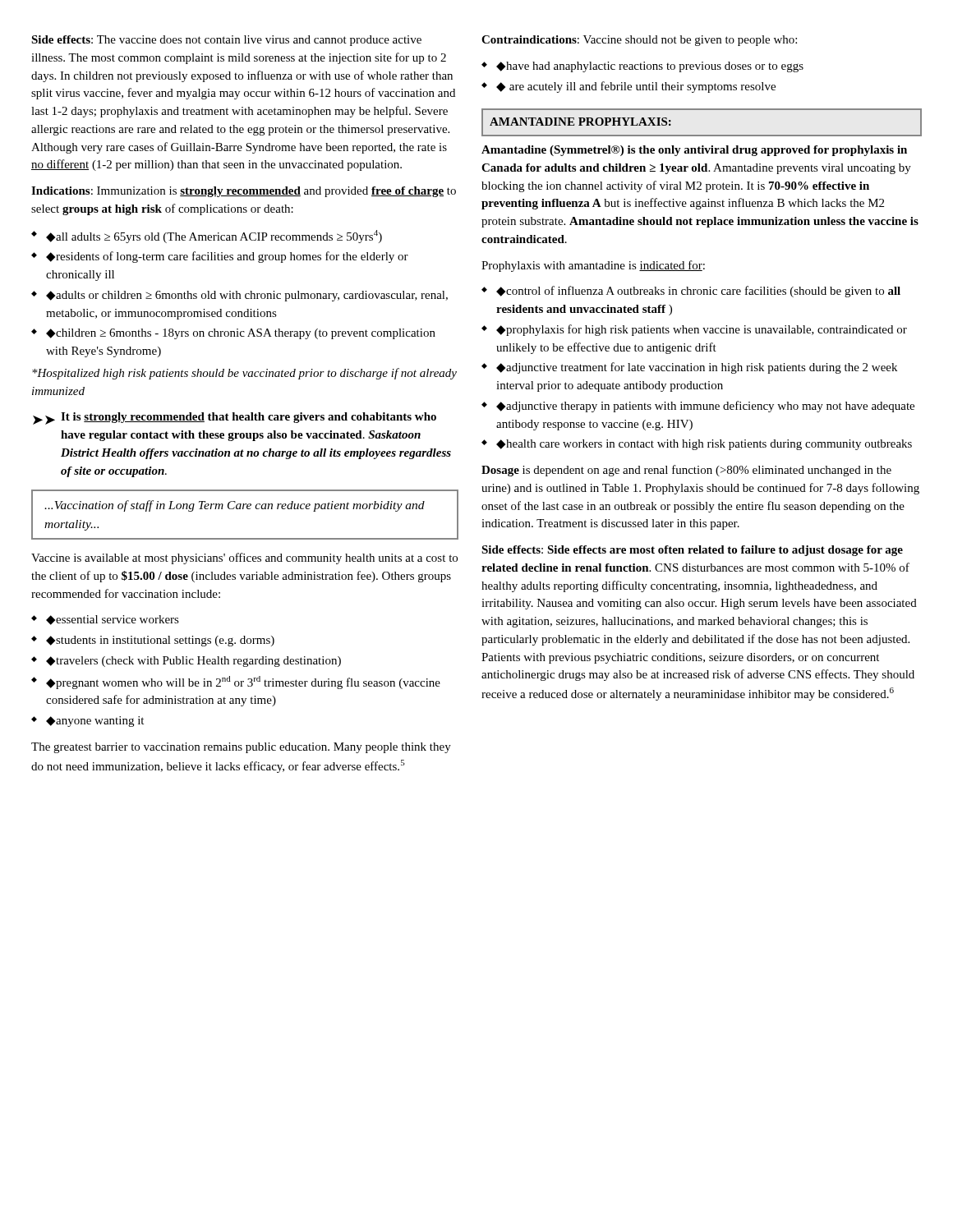The width and height of the screenshot is (953, 1232).
Task: Find the block on this page that starts "Side effects: The vaccine does not contain"
Action: (x=243, y=102)
